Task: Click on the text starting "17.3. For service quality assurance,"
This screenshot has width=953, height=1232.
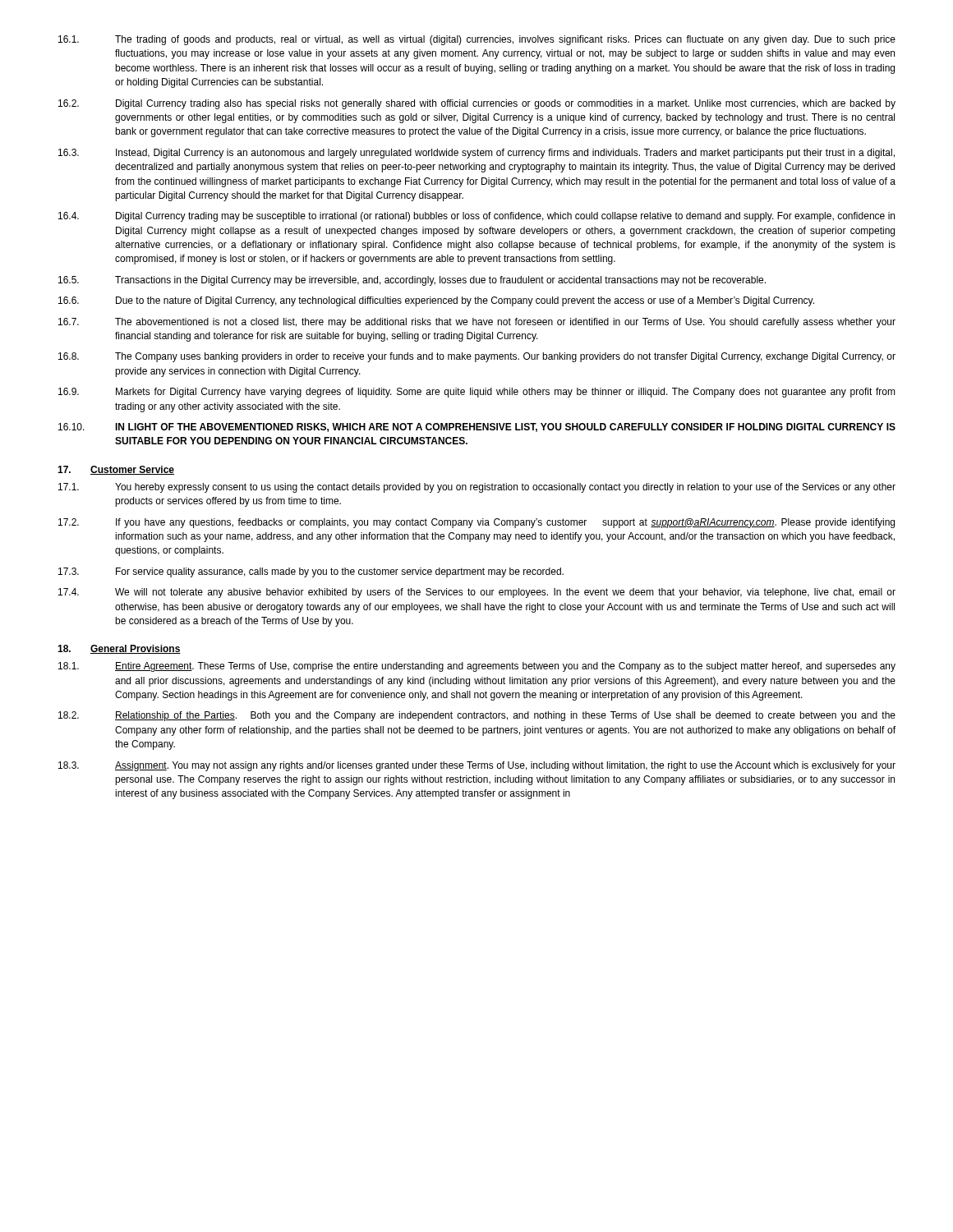Action: [476, 572]
